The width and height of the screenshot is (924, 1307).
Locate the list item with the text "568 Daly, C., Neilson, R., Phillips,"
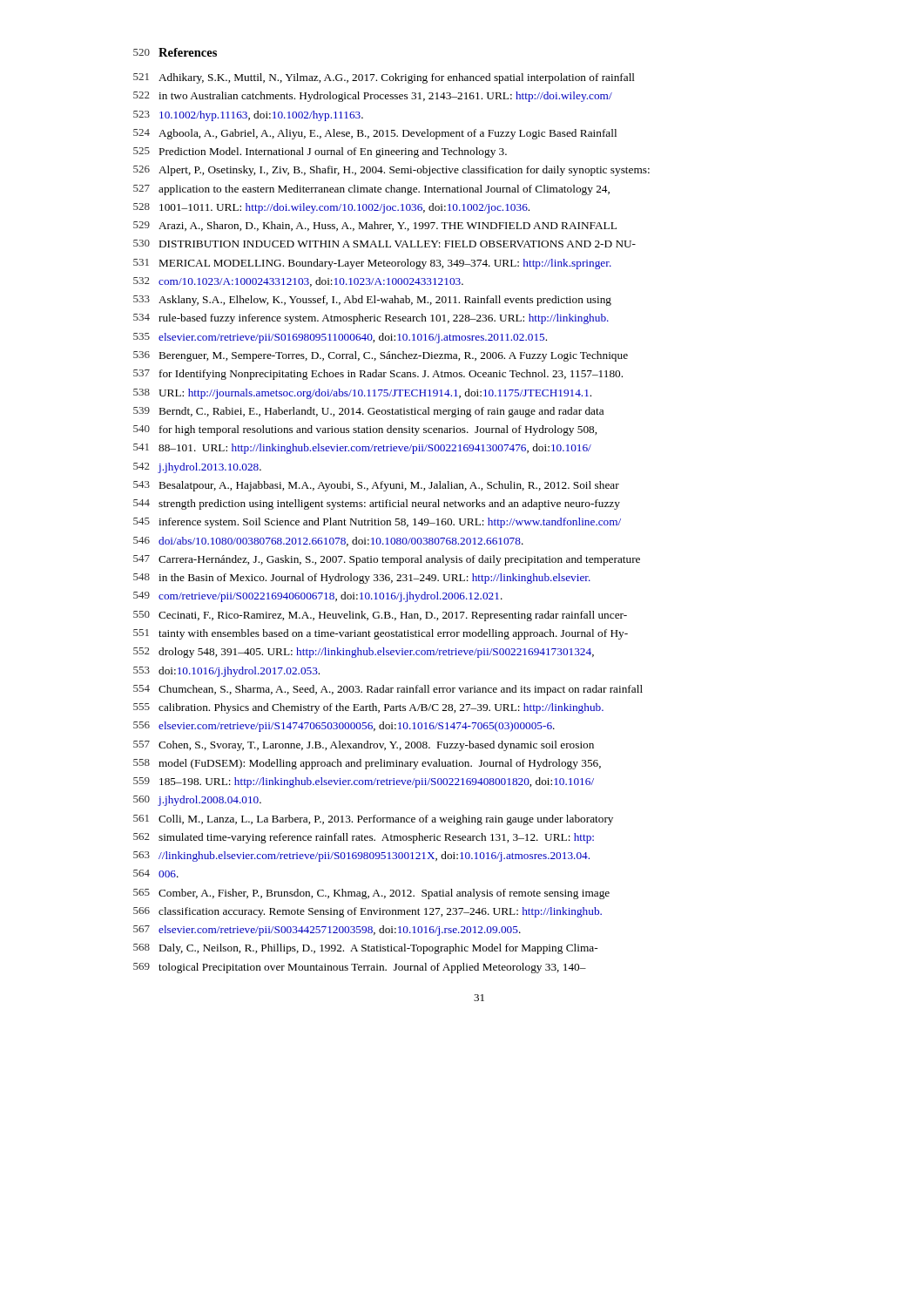[479, 957]
